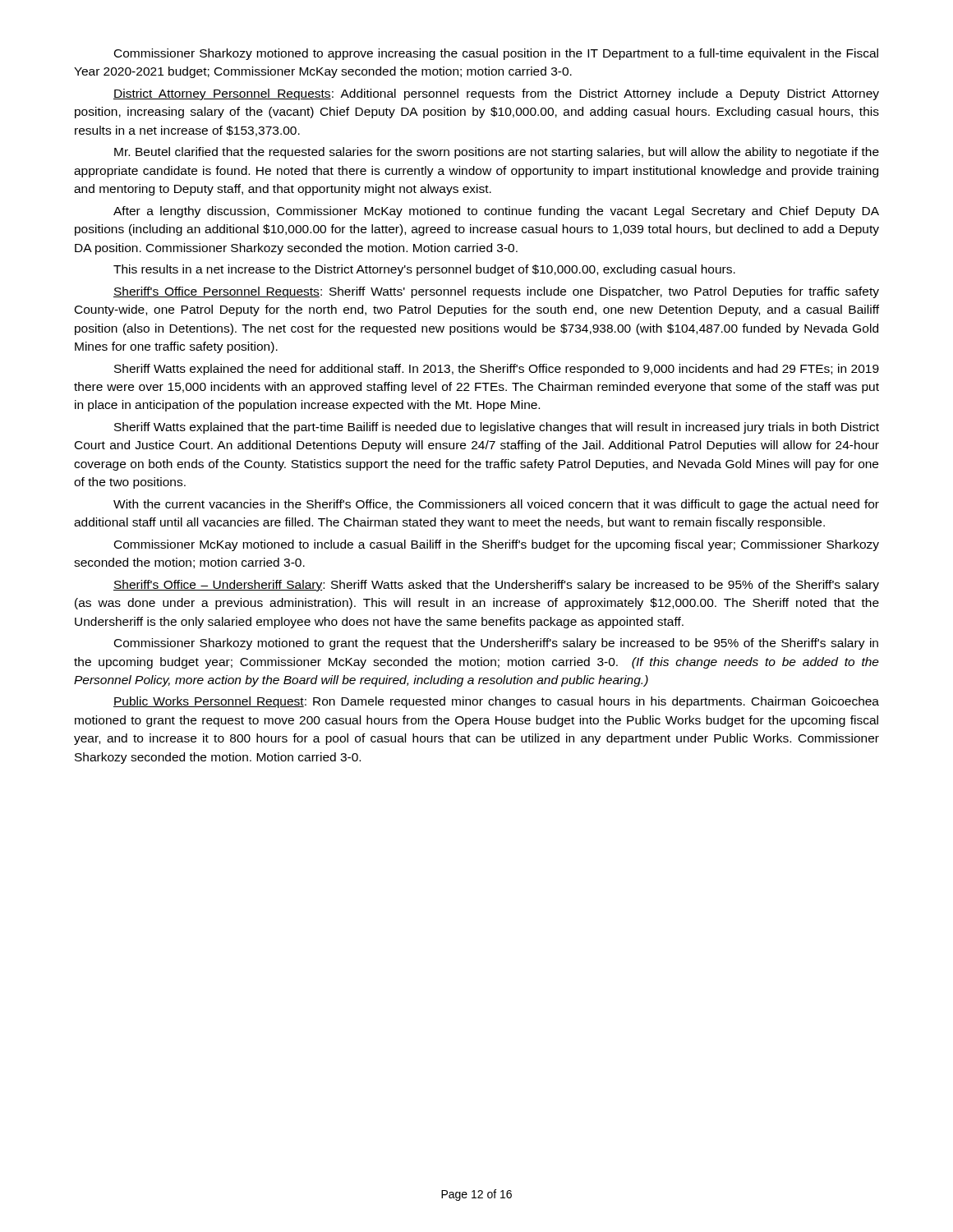Point to the block beginning "Commissioner McKay motioned to include a"
Image resolution: width=953 pixels, height=1232 pixels.
(x=476, y=554)
